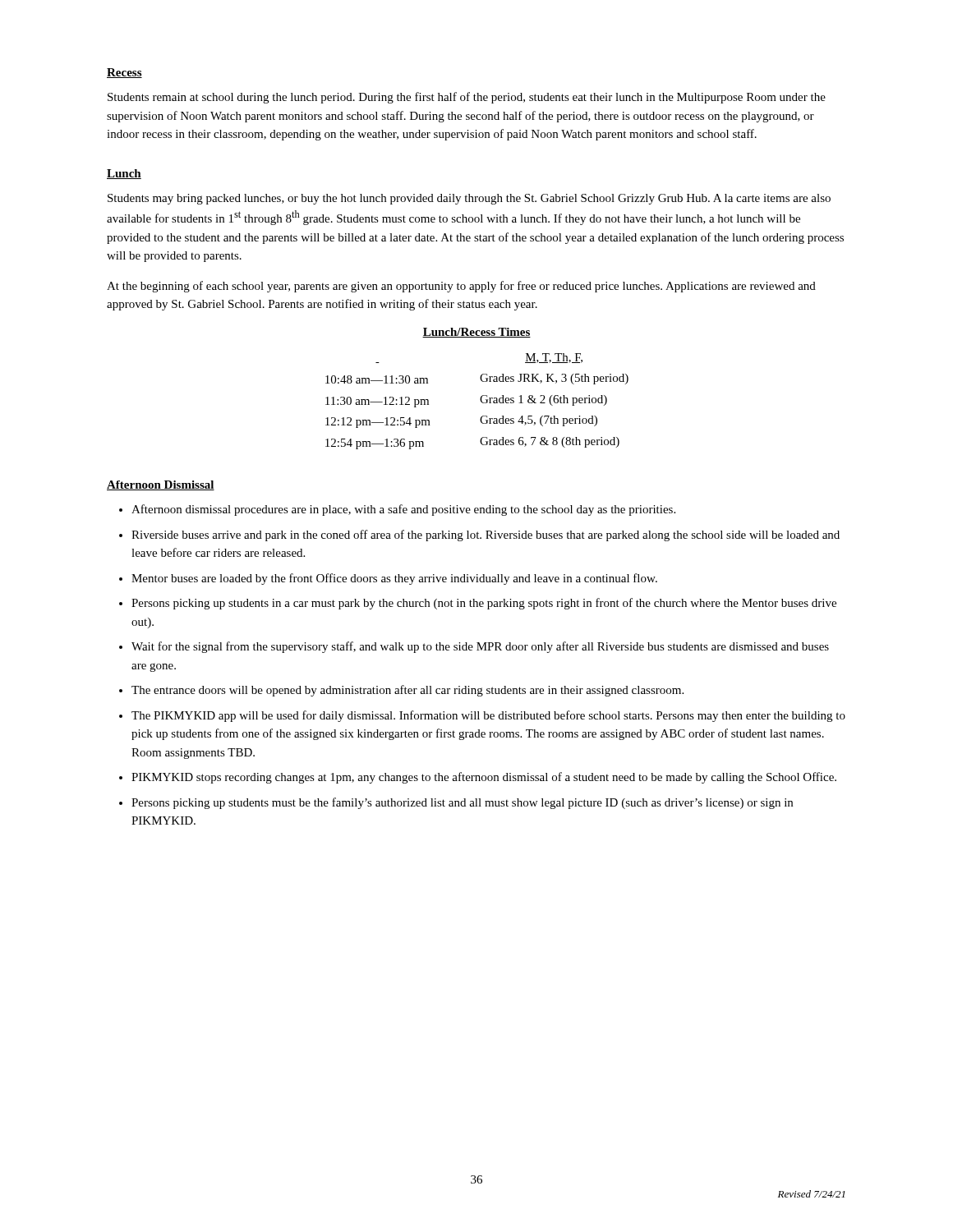Locate the text starting "Students may bring packed lunches,"
The image size is (953, 1232).
(x=476, y=227)
